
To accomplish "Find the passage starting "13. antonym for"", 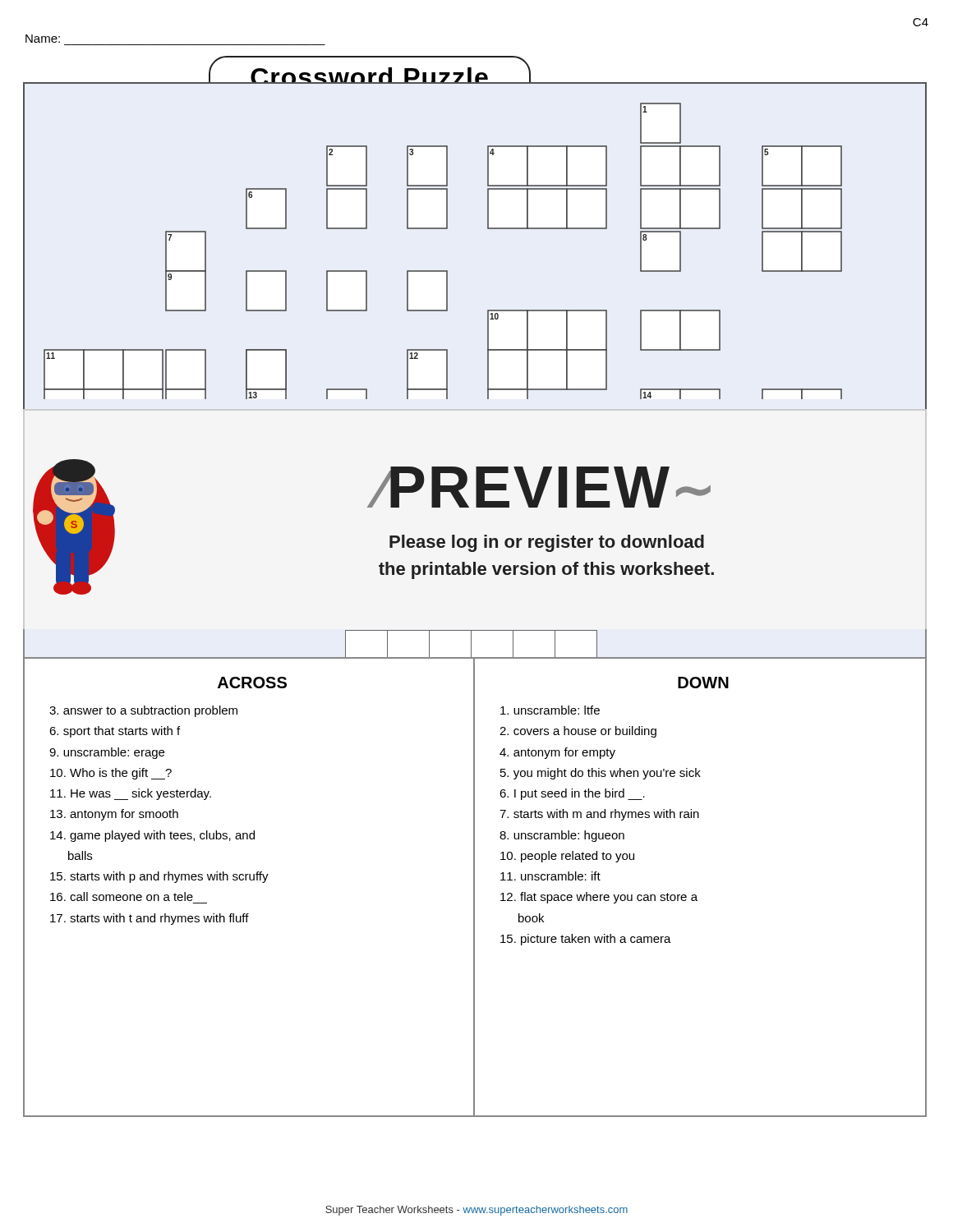I will pos(114,814).
